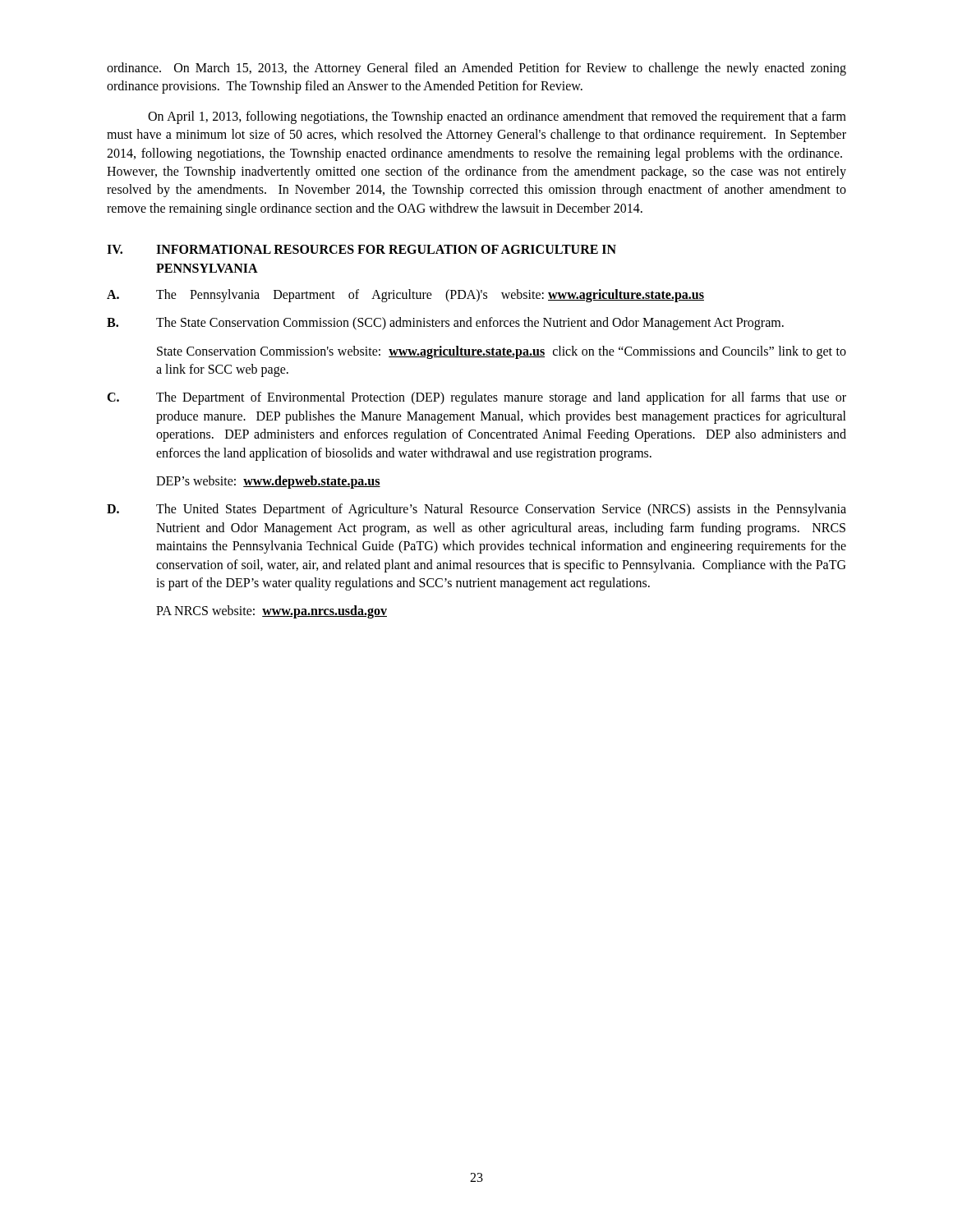This screenshot has height=1232, width=953.
Task: Select the text block starting "On April 1, 2013, following negotiations, the"
Action: tap(476, 162)
